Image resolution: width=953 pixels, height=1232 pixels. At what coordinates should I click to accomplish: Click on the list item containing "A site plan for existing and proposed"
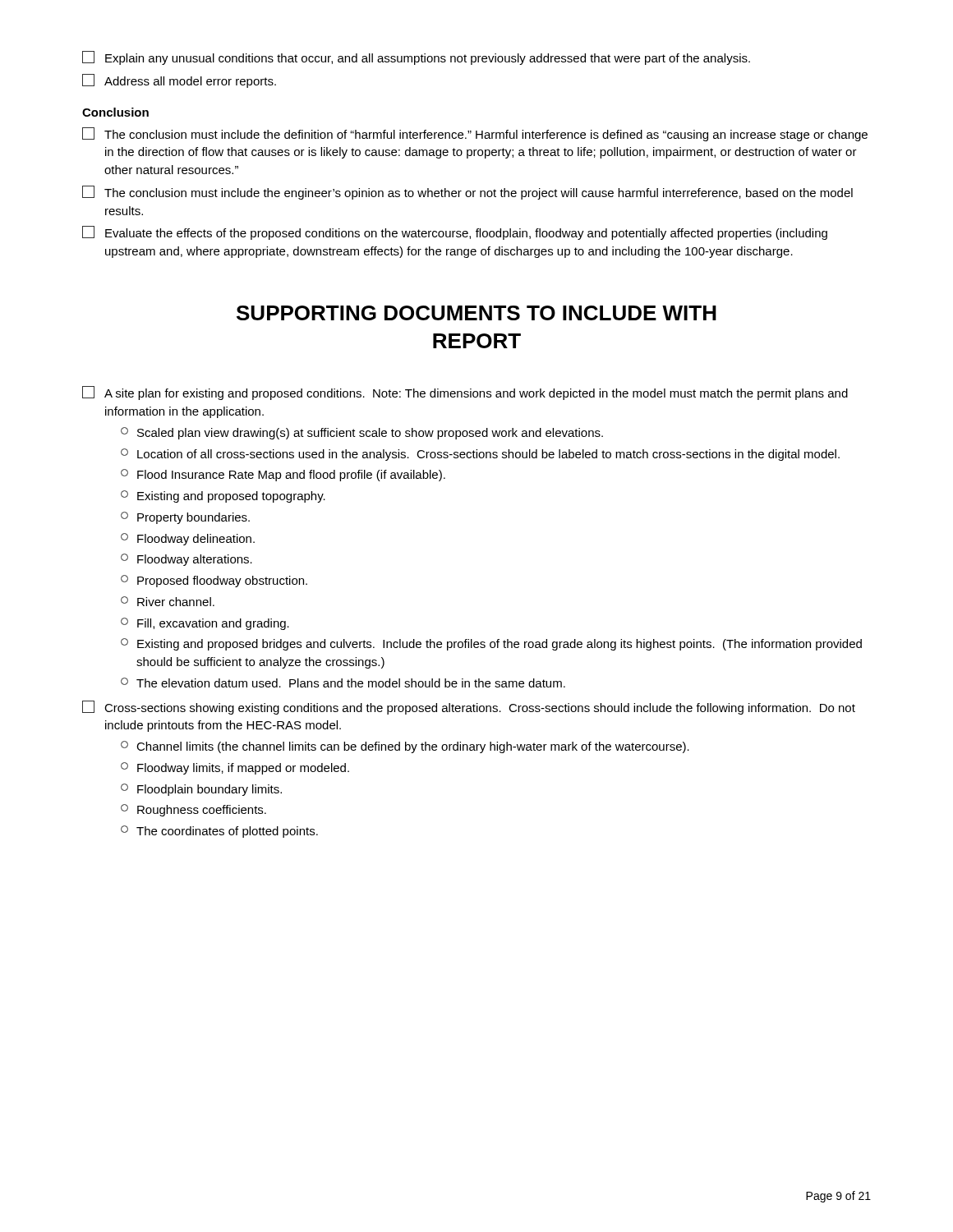point(465,393)
